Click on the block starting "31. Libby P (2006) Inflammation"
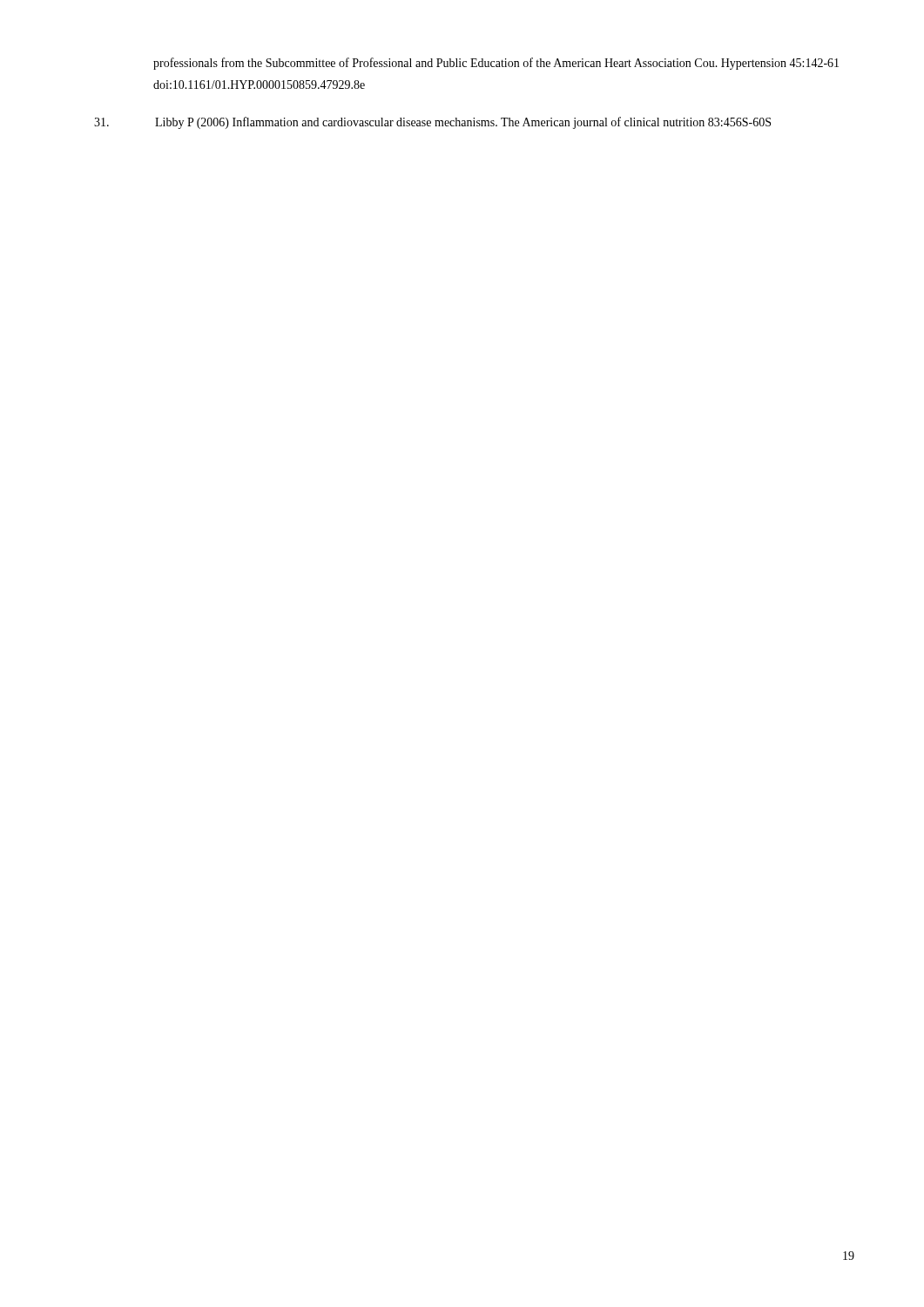 (x=474, y=123)
